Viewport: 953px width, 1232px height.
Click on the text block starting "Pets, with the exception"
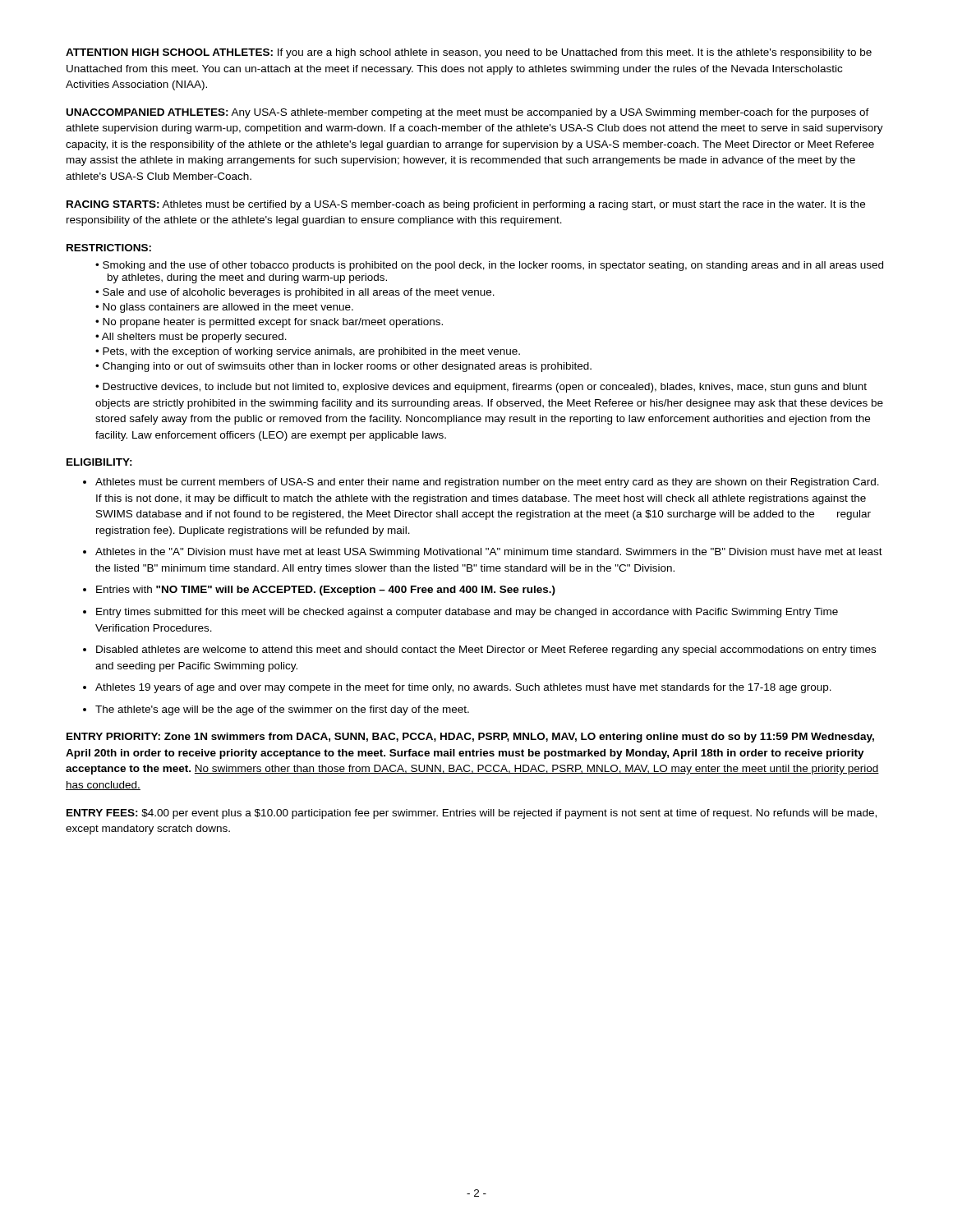[312, 351]
